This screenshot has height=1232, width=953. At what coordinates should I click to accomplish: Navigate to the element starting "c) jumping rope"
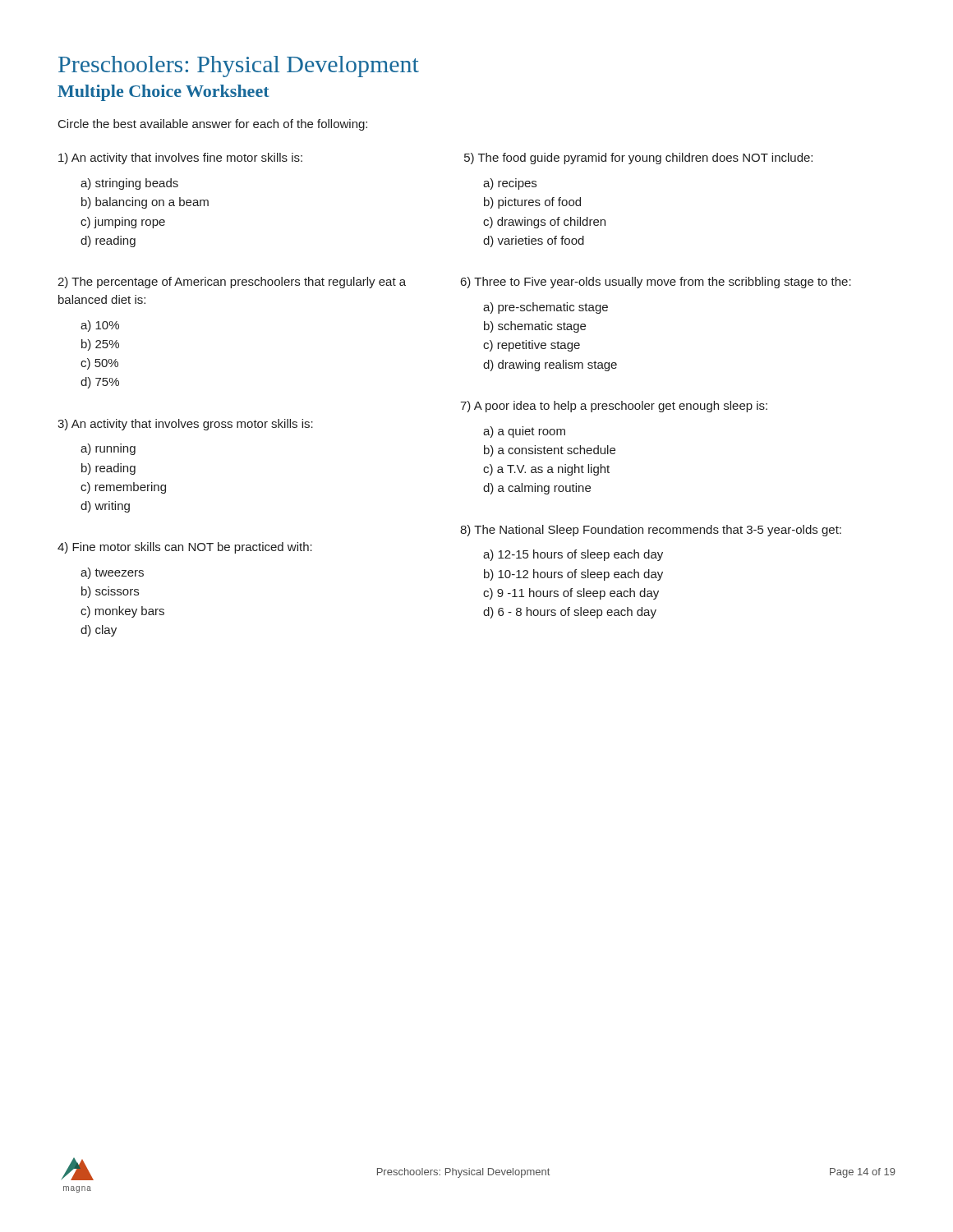pyautogui.click(x=123, y=221)
